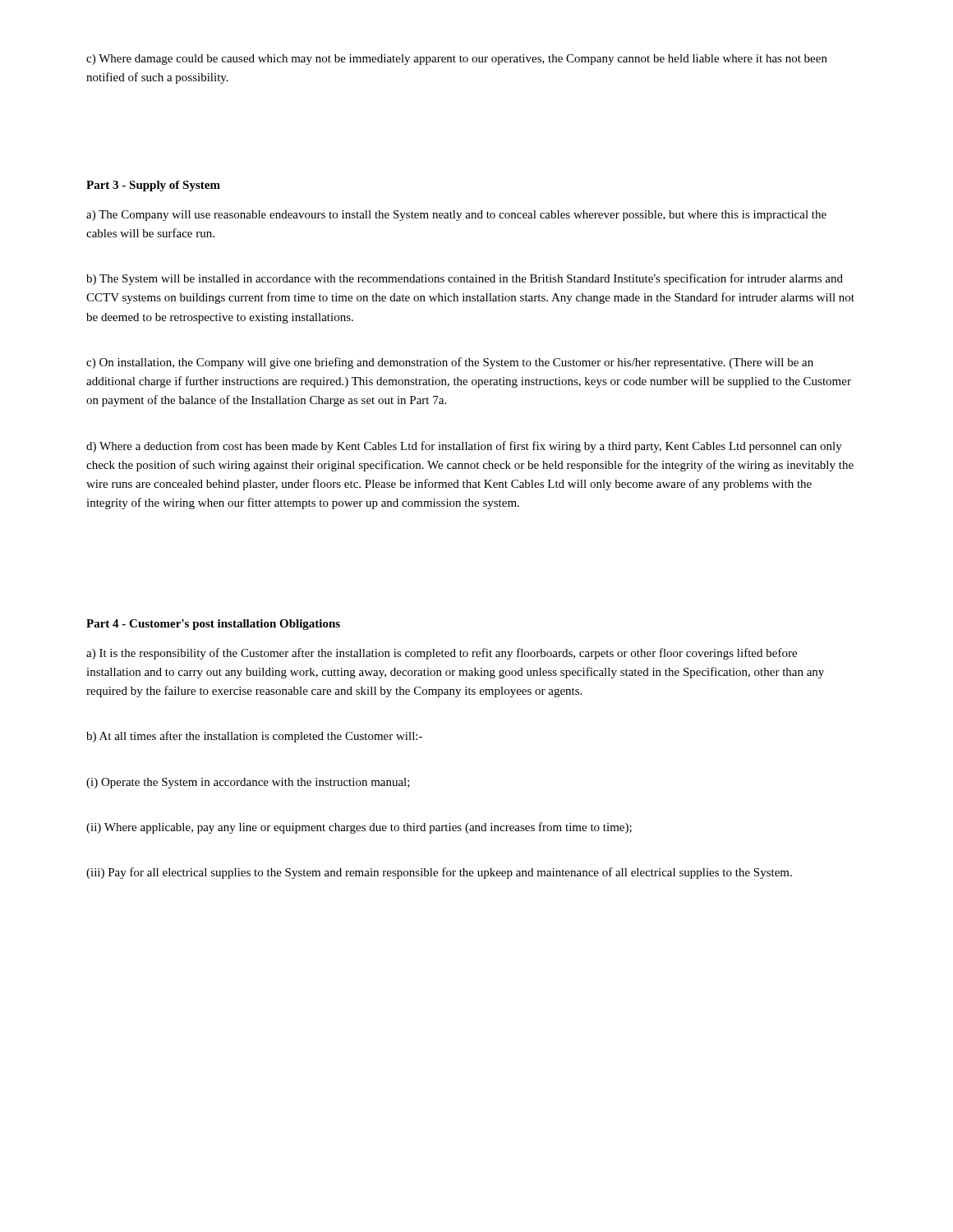This screenshot has height=1232, width=953.
Task: Find the text block starting "(ii) Where applicable, pay any line or equipment"
Action: [359, 827]
